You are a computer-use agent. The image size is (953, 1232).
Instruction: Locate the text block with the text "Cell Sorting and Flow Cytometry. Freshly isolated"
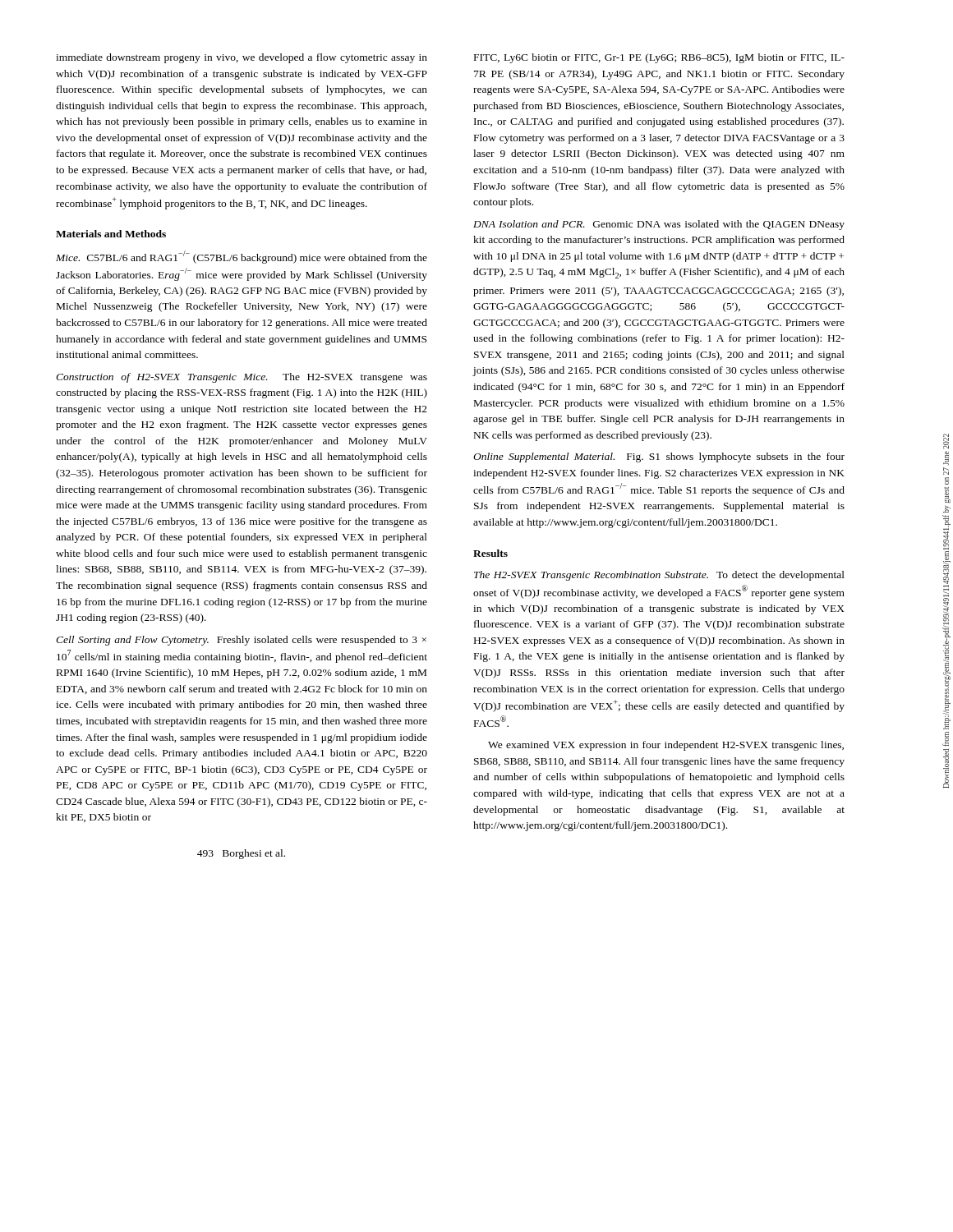(x=242, y=728)
